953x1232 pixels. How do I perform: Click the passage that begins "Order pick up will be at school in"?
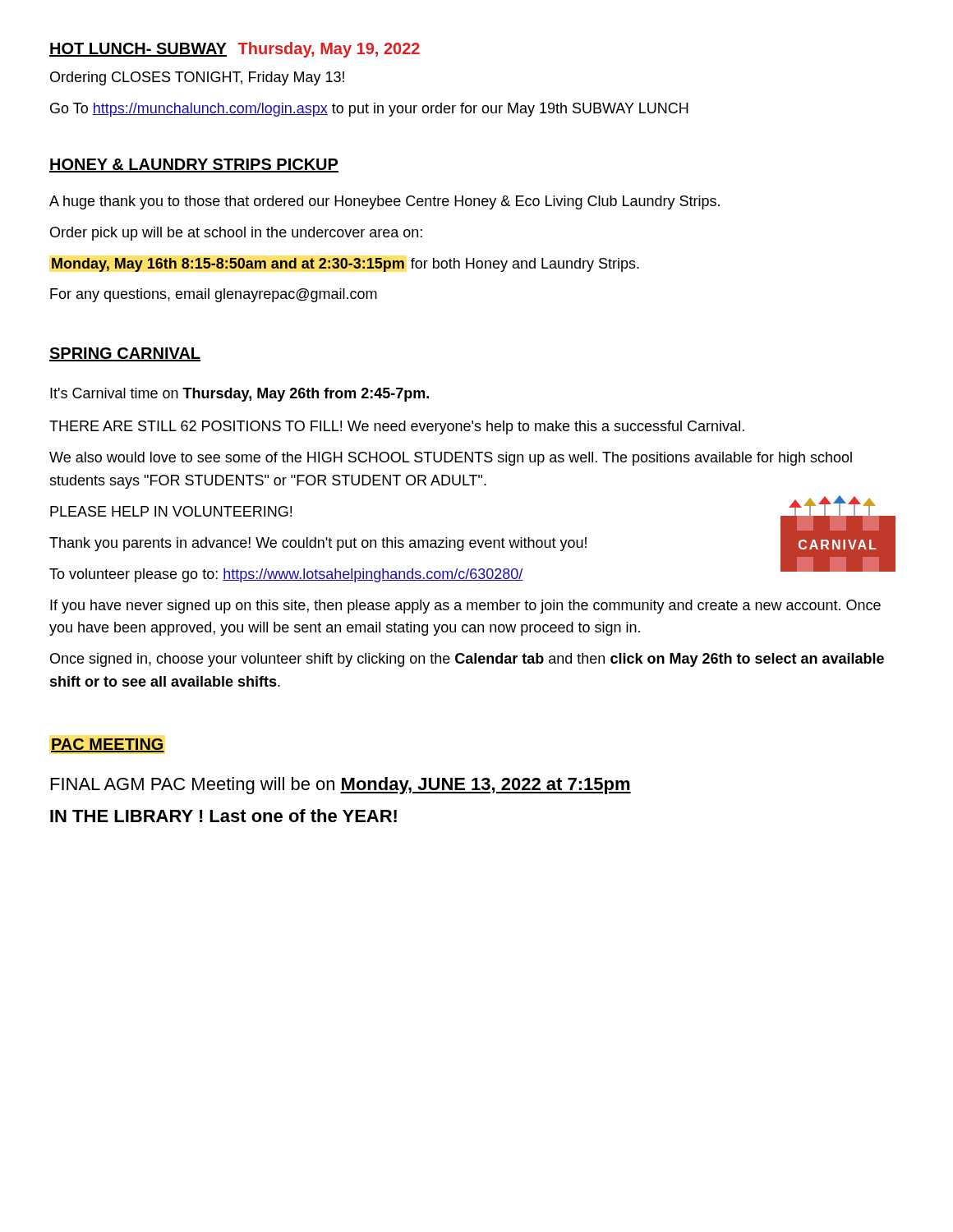click(236, 232)
